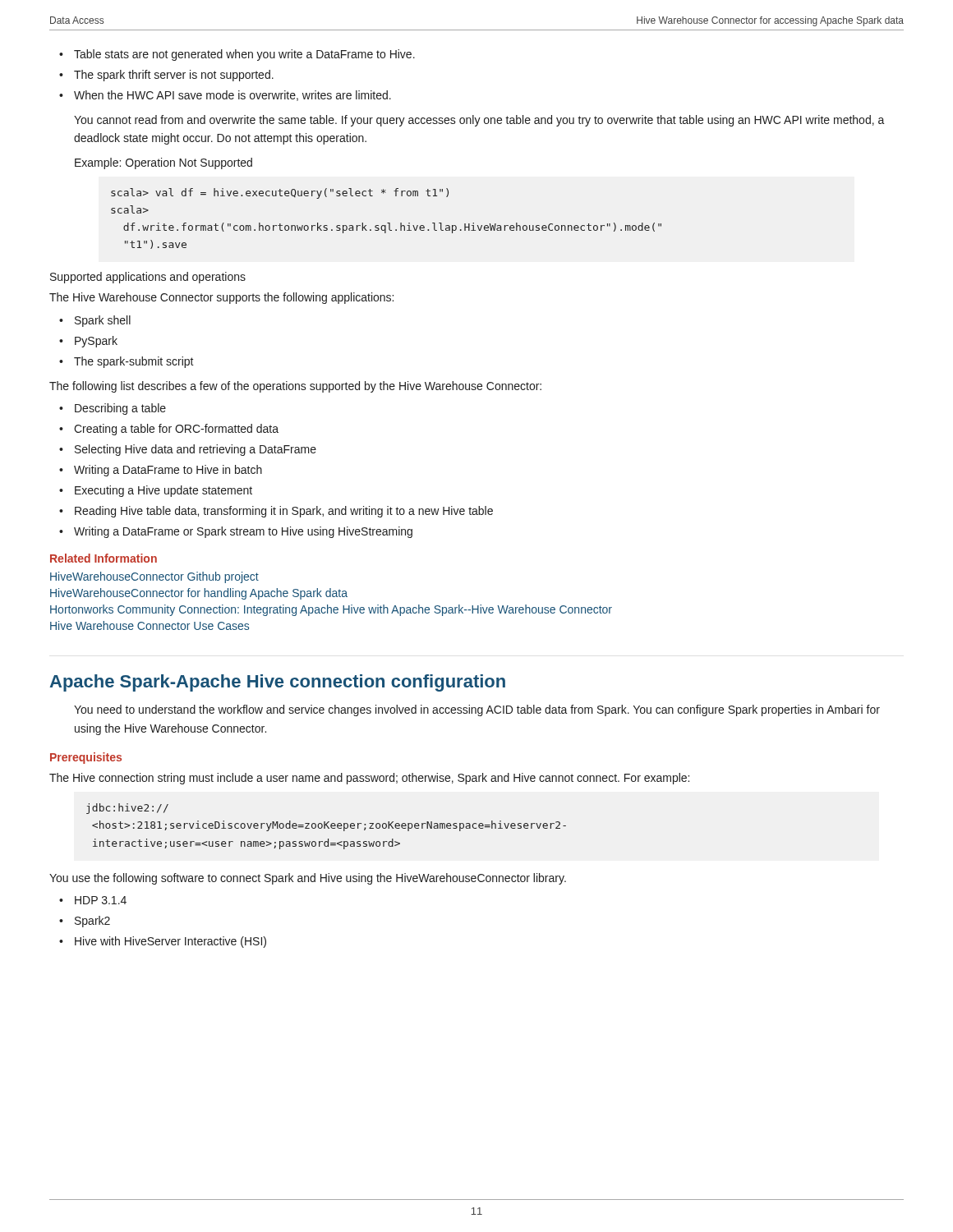Image resolution: width=953 pixels, height=1232 pixels.
Task: Select the passage starting "The Hive Warehouse"
Action: pos(222,298)
